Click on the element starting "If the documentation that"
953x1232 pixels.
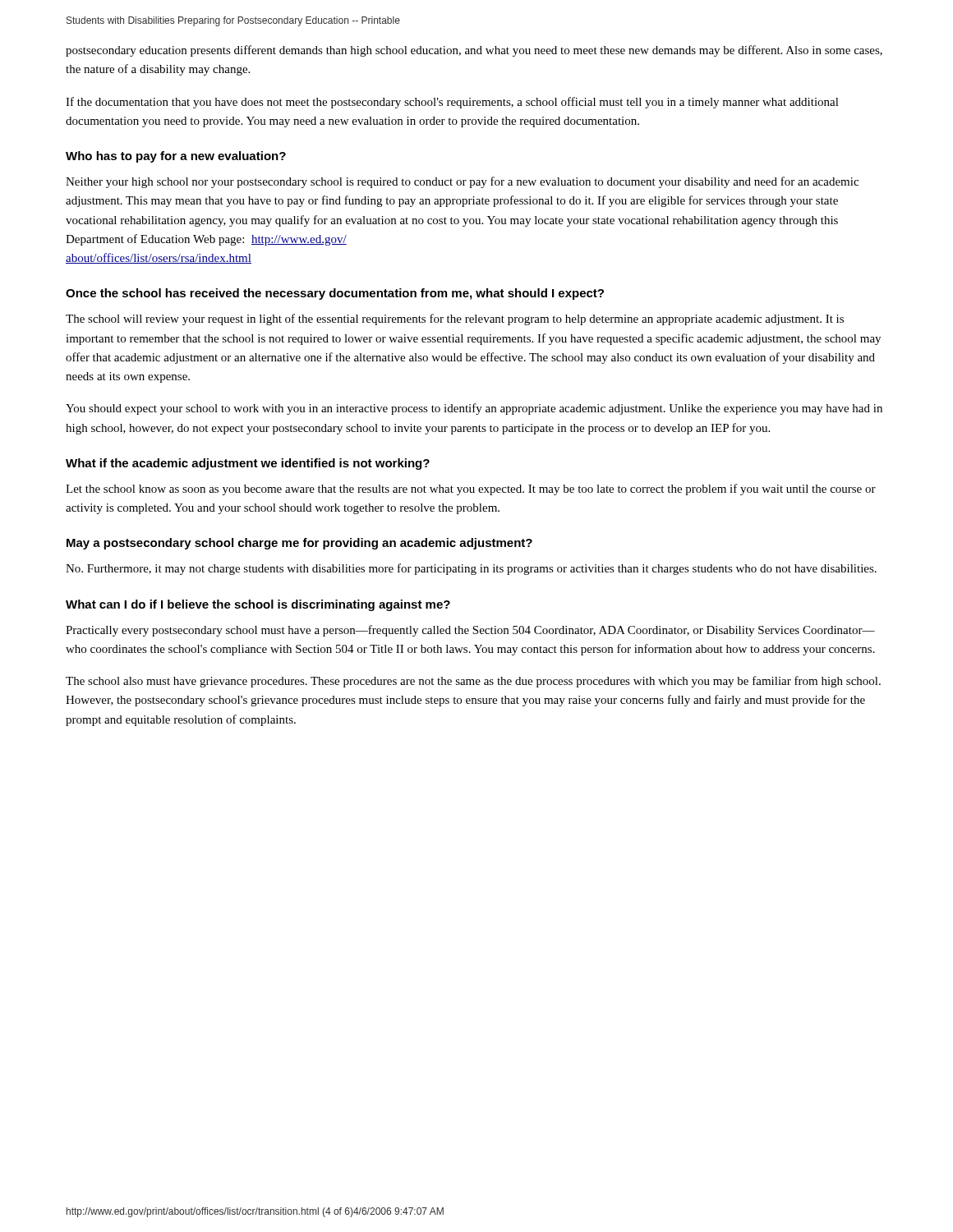tap(452, 111)
